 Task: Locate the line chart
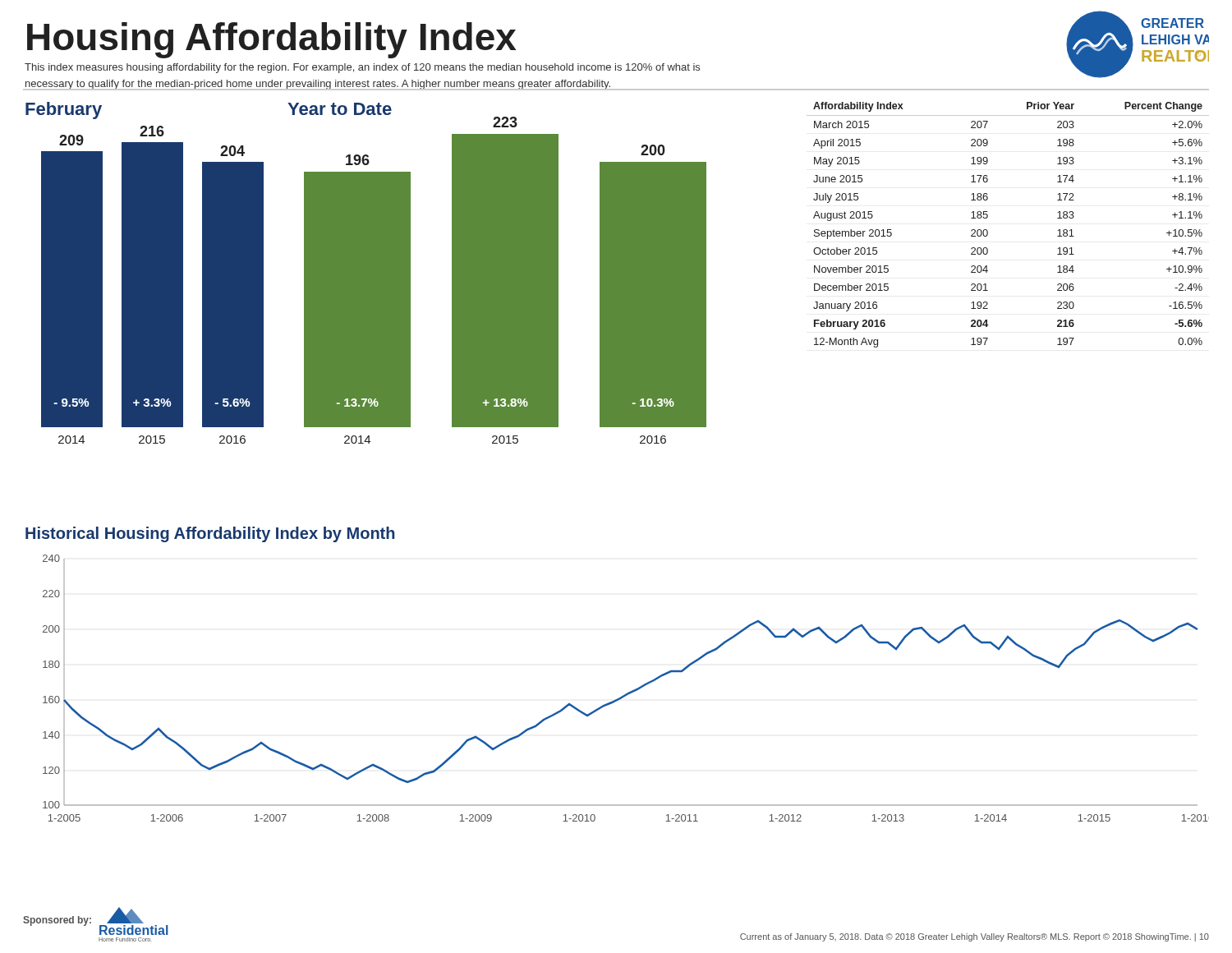click(x=616, y=690)
